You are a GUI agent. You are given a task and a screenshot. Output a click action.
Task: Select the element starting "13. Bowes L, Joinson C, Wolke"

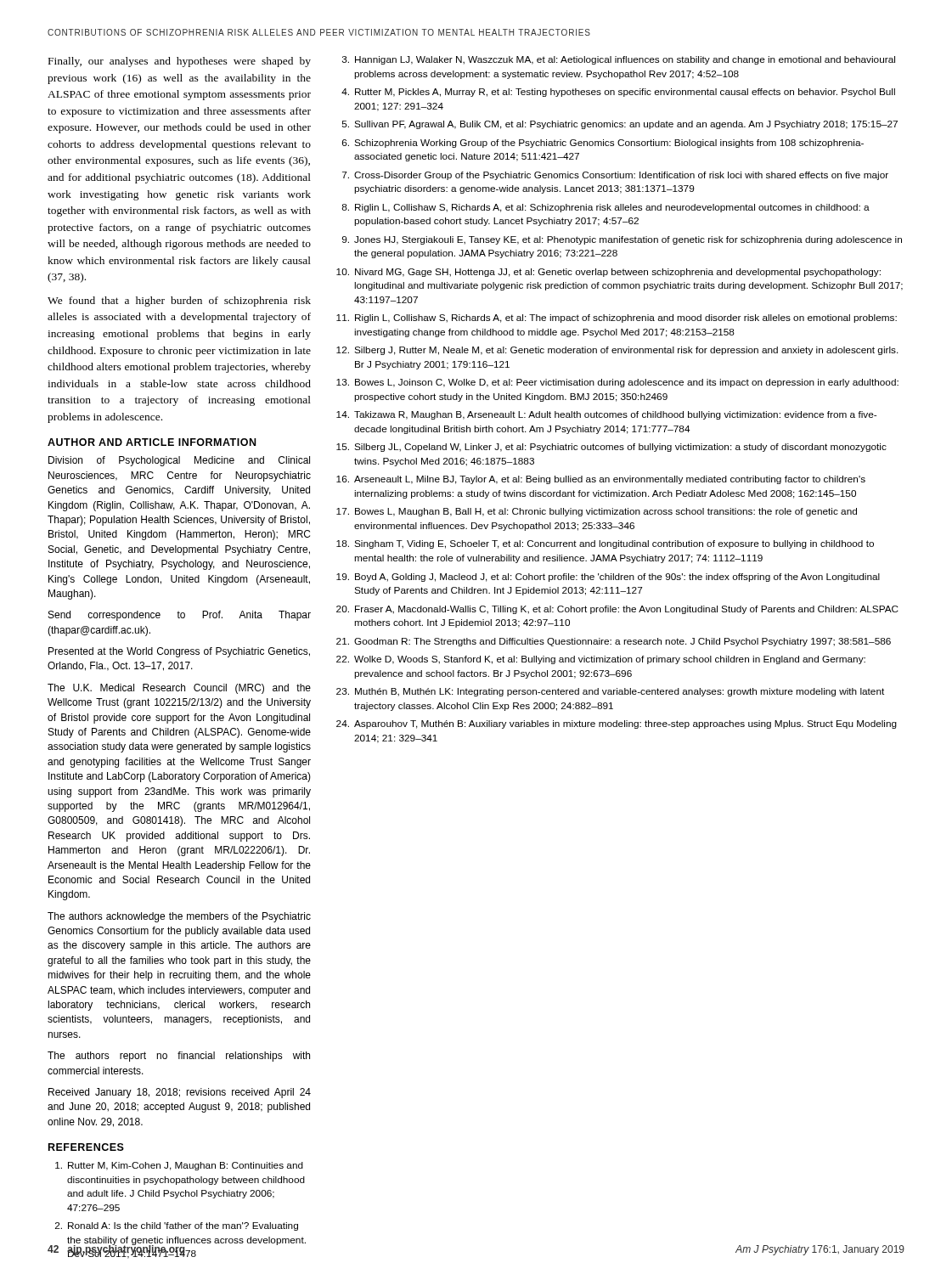tap(620, 390)
